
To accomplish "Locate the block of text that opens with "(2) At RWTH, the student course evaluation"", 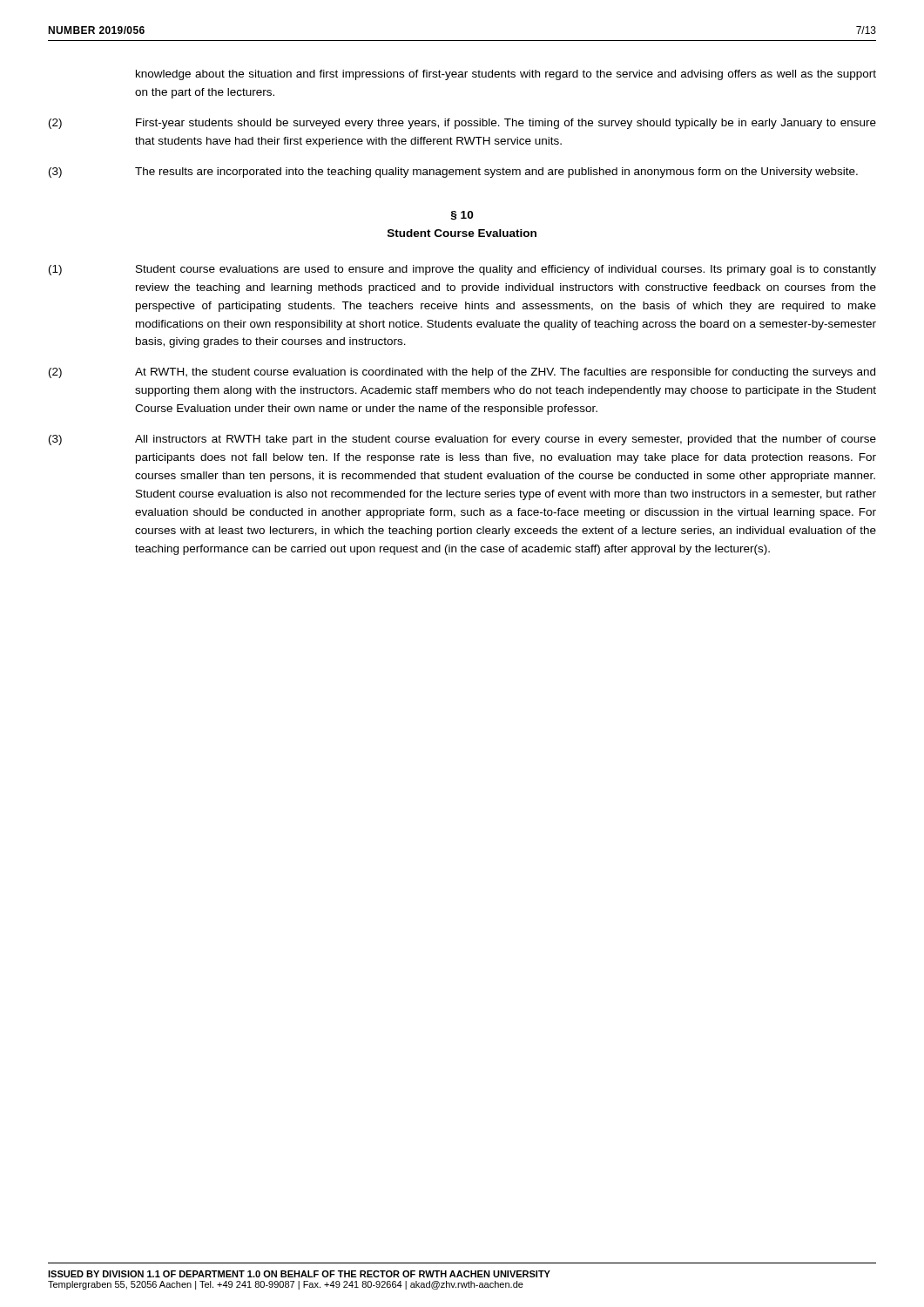I will (462, 391).
